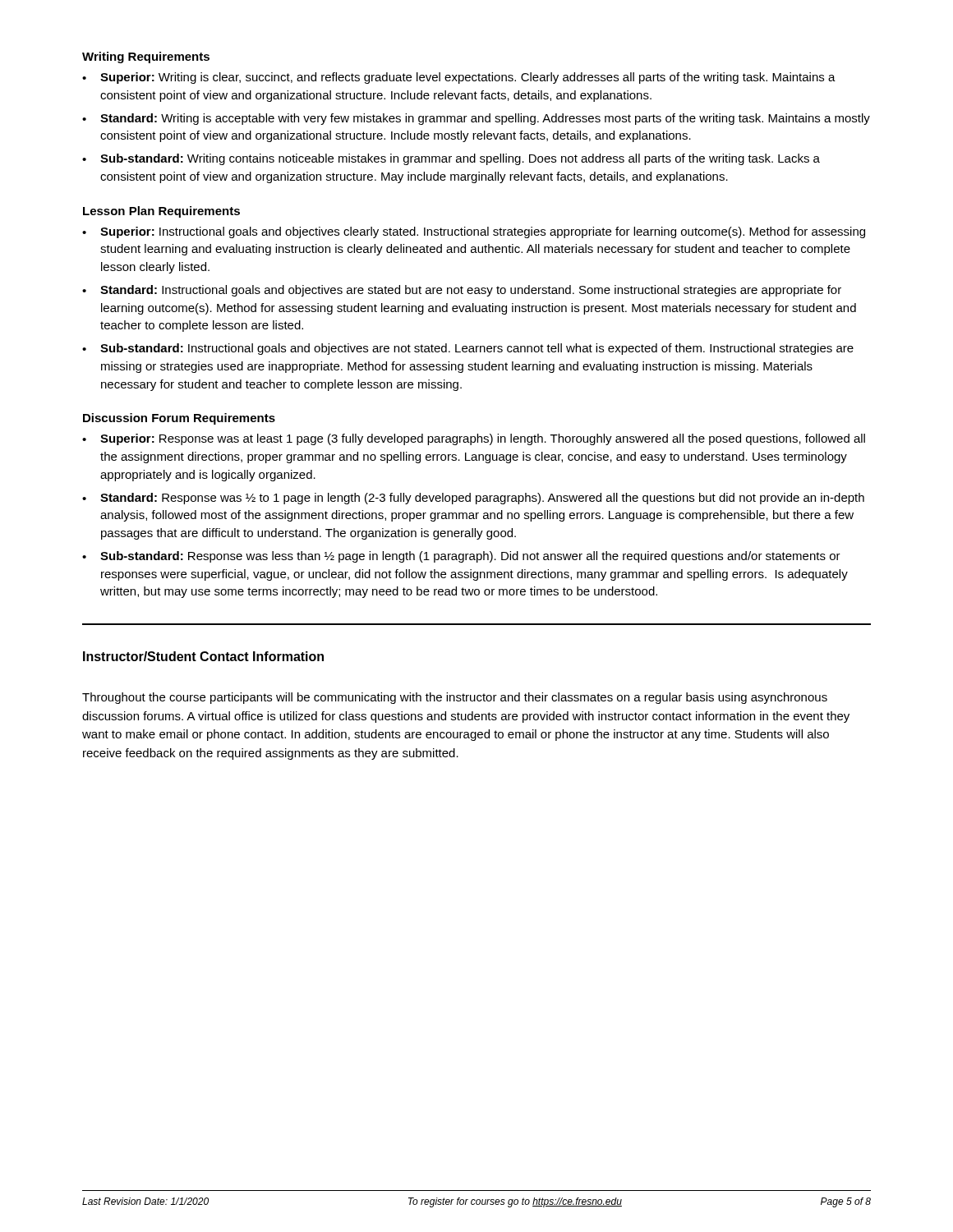Screen dimensions: 1232x953
Task: Locate the passage starting "Discussion Forum Requirements"
Action: tap(179, 418)
